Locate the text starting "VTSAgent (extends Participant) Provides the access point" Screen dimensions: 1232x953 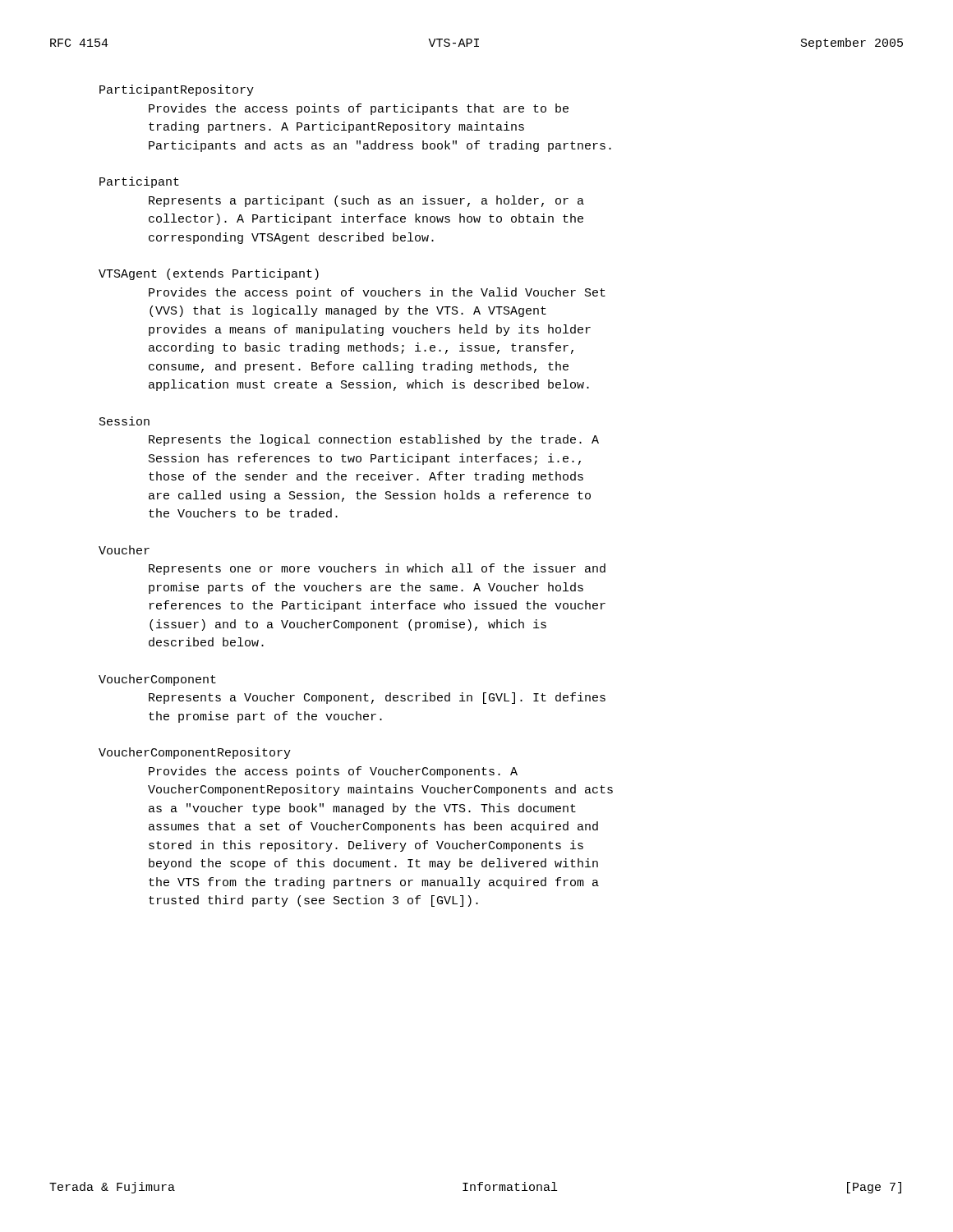501,331
